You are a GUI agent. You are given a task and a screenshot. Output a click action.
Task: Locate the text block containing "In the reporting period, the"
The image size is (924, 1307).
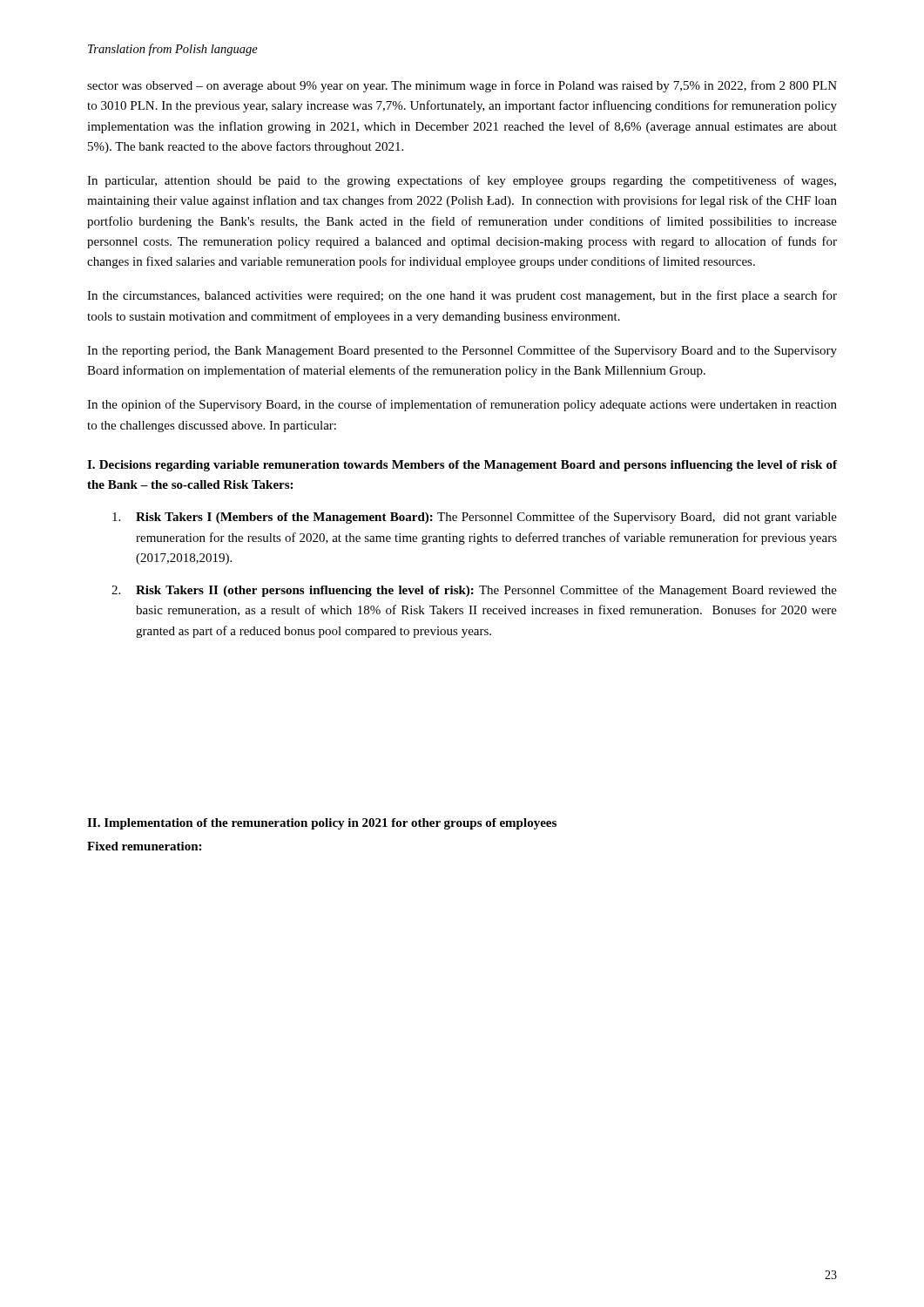pyautogui.click(x=462, y=360)
